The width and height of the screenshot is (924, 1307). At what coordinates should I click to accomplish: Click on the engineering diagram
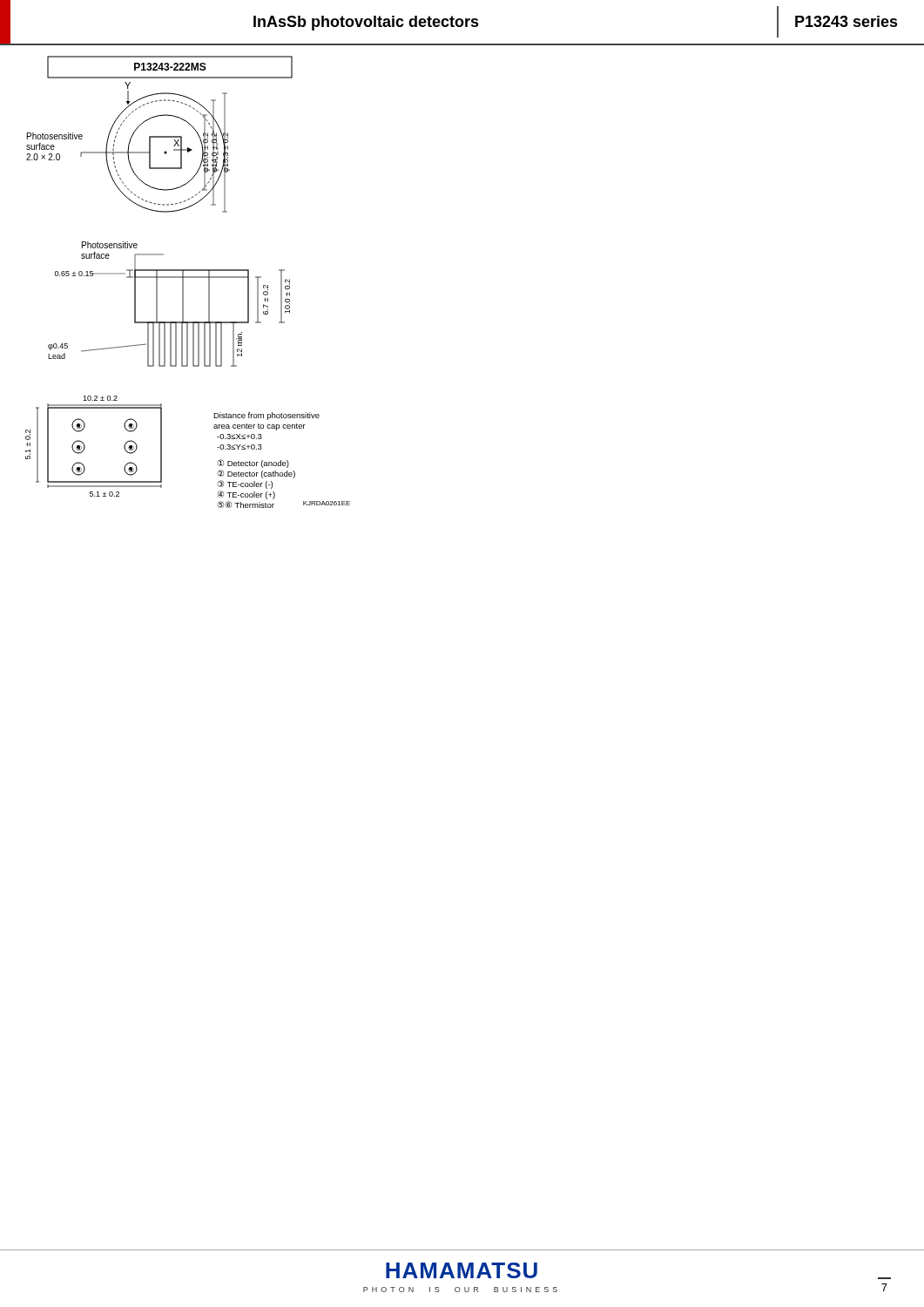coord(327,279)
